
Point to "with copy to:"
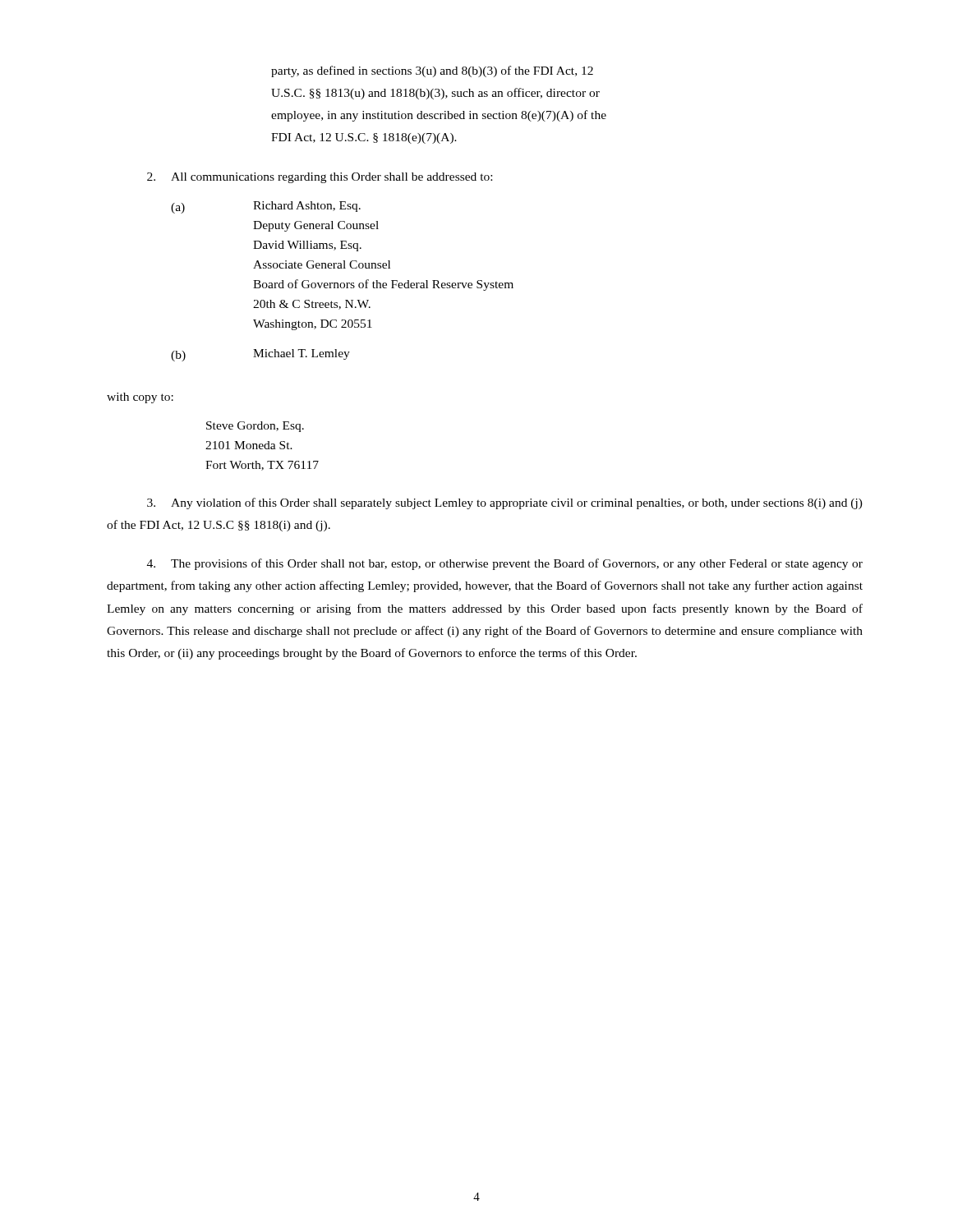(140, 396)
